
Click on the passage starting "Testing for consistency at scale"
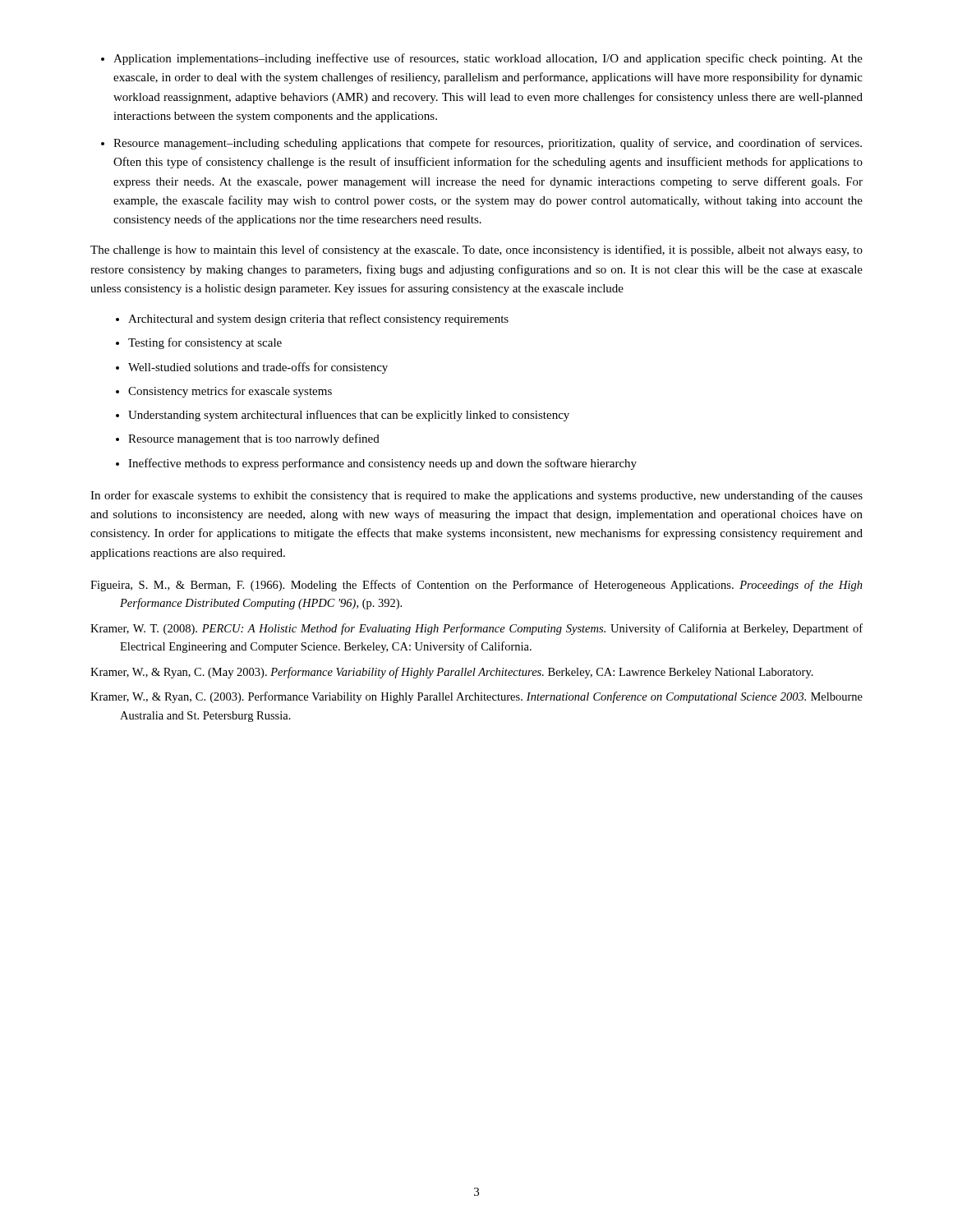205,343
